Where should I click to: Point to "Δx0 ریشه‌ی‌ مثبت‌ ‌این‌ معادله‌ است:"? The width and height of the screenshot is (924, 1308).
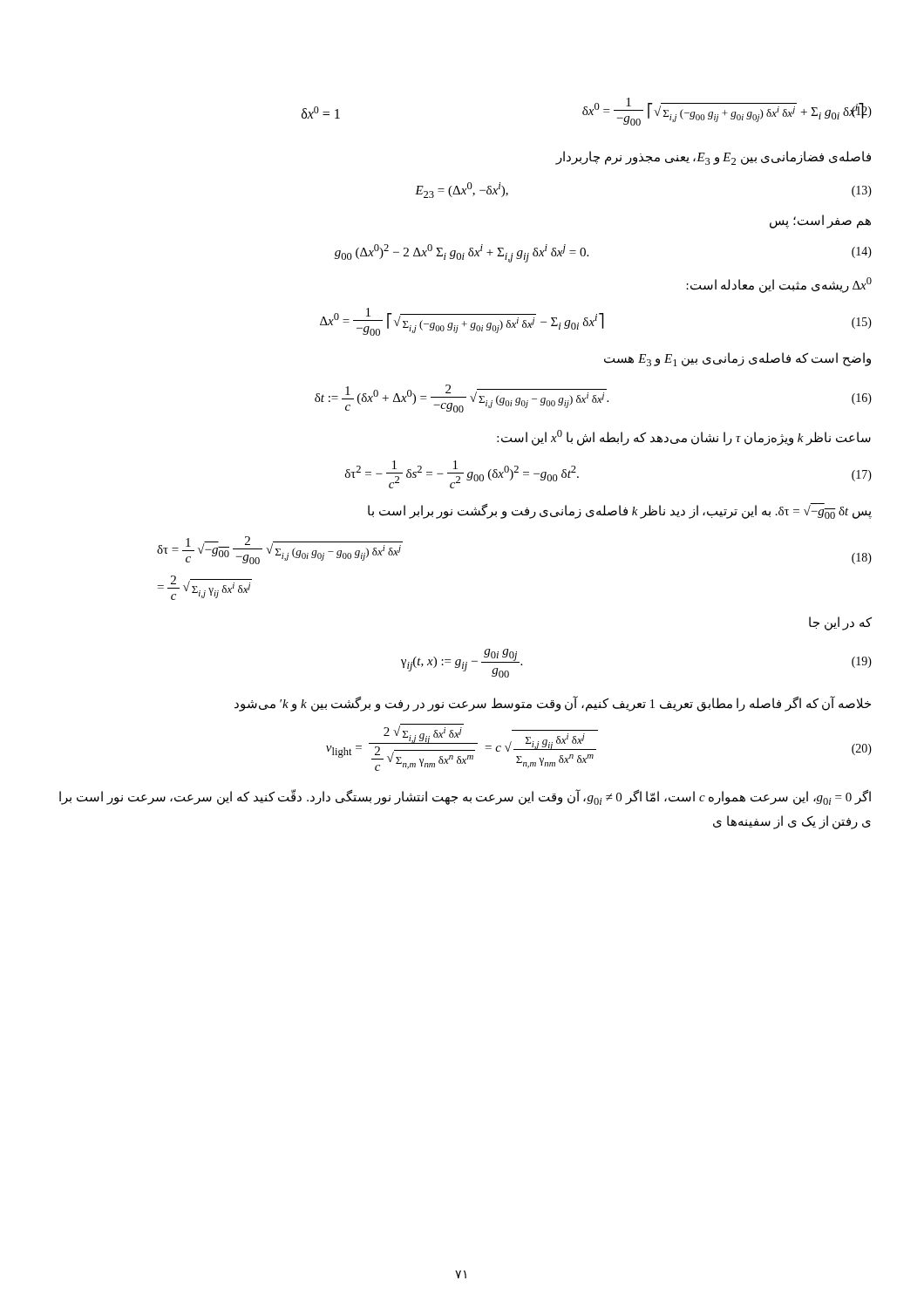(x=779, y=283)
